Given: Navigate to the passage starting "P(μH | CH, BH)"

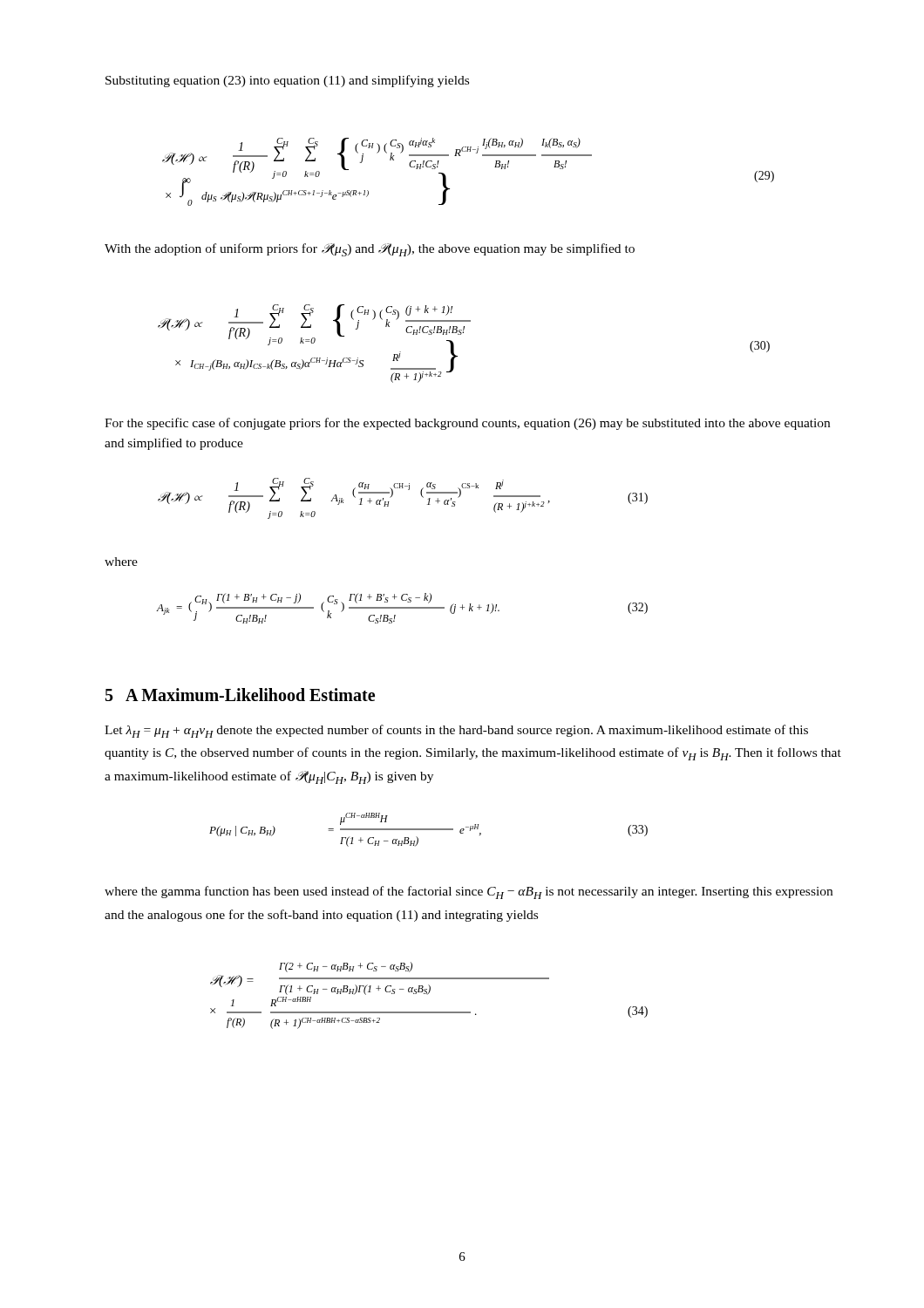Looking at the screenshot, I should pyautogui.click(x=475, y=831).
